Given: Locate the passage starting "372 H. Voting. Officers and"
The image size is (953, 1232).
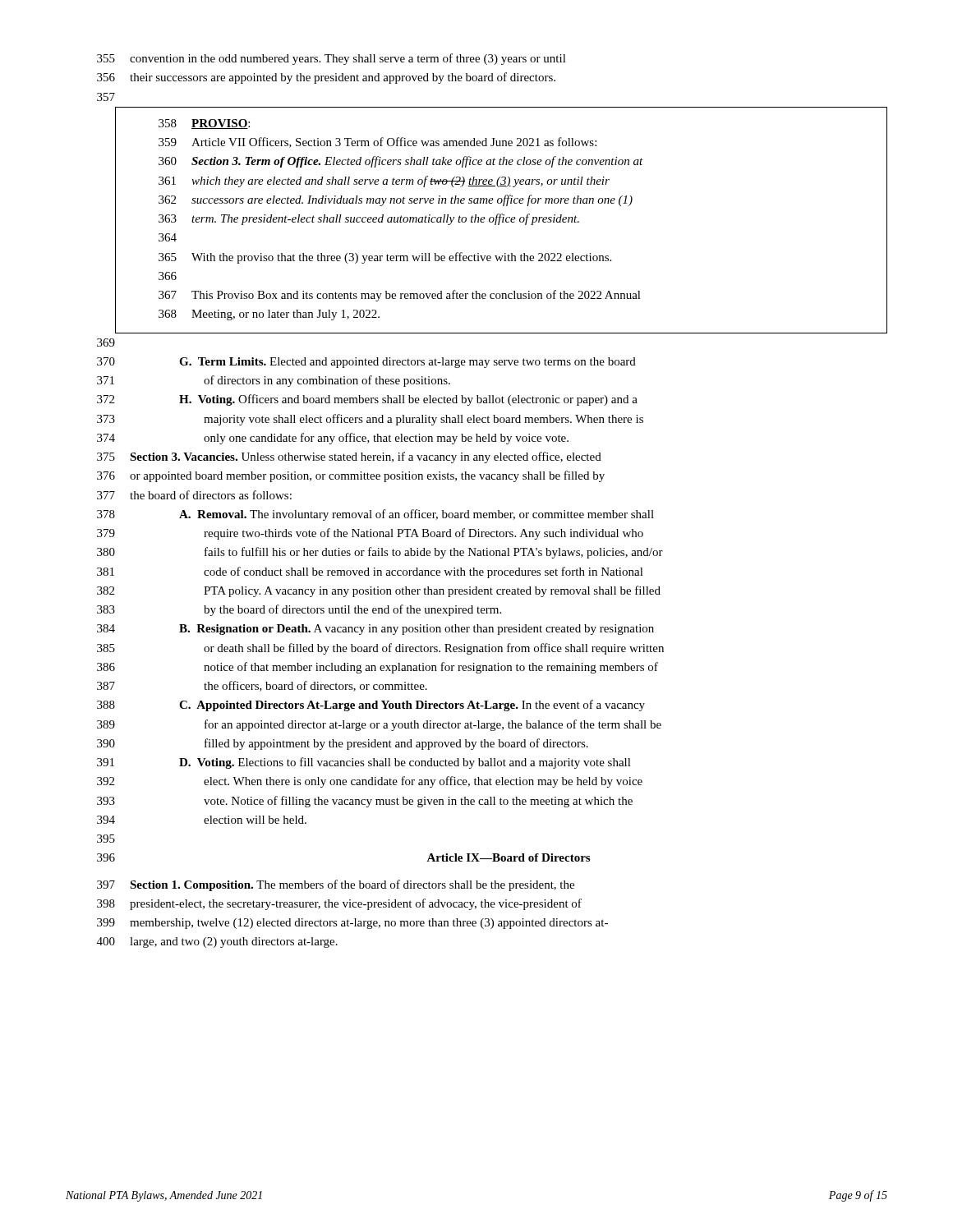Looking at the screenshot, I should [x=476, y=419].
